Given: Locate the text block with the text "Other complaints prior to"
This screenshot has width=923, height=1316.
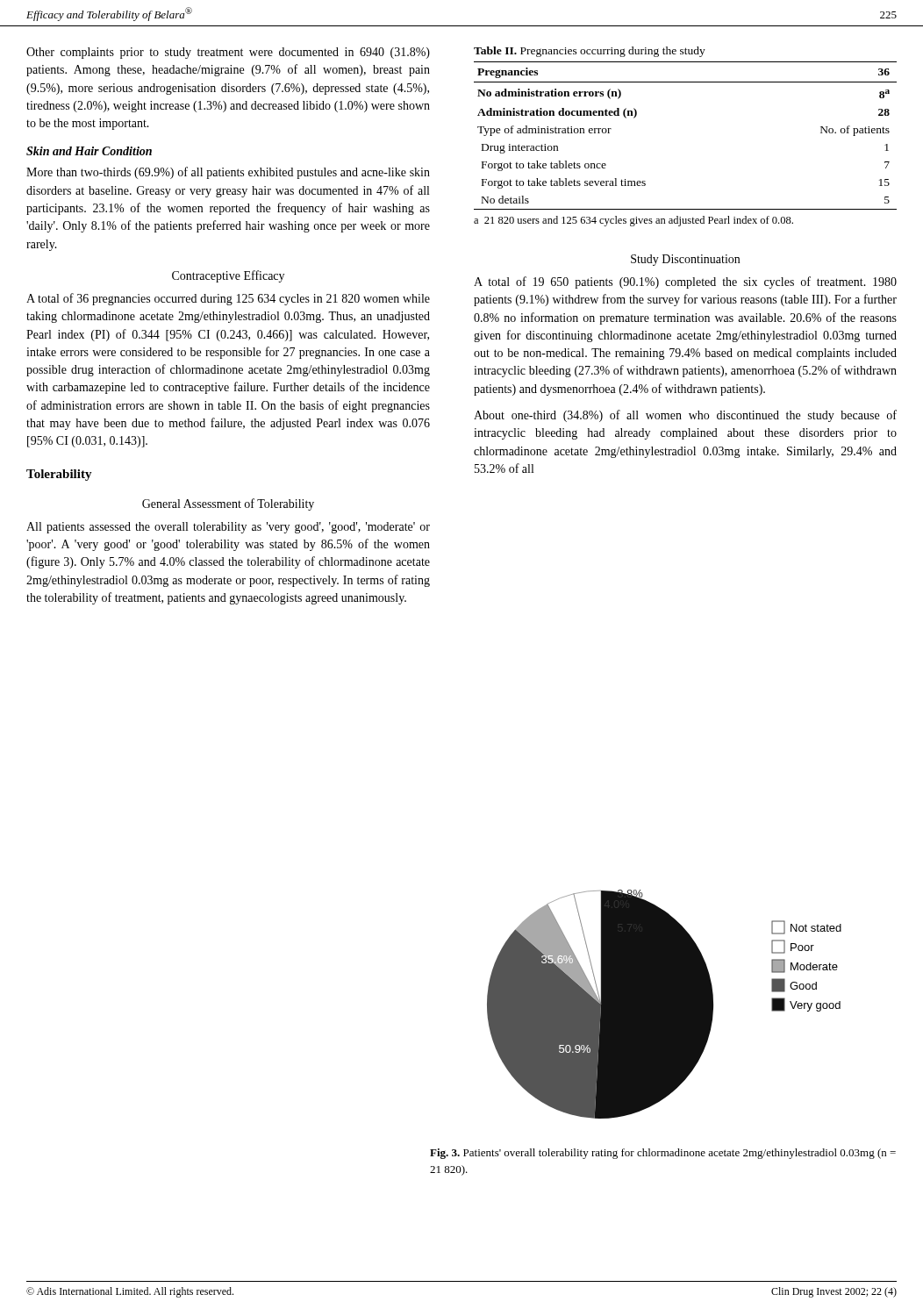Looking at the screenshot, I should pos(228,88).
